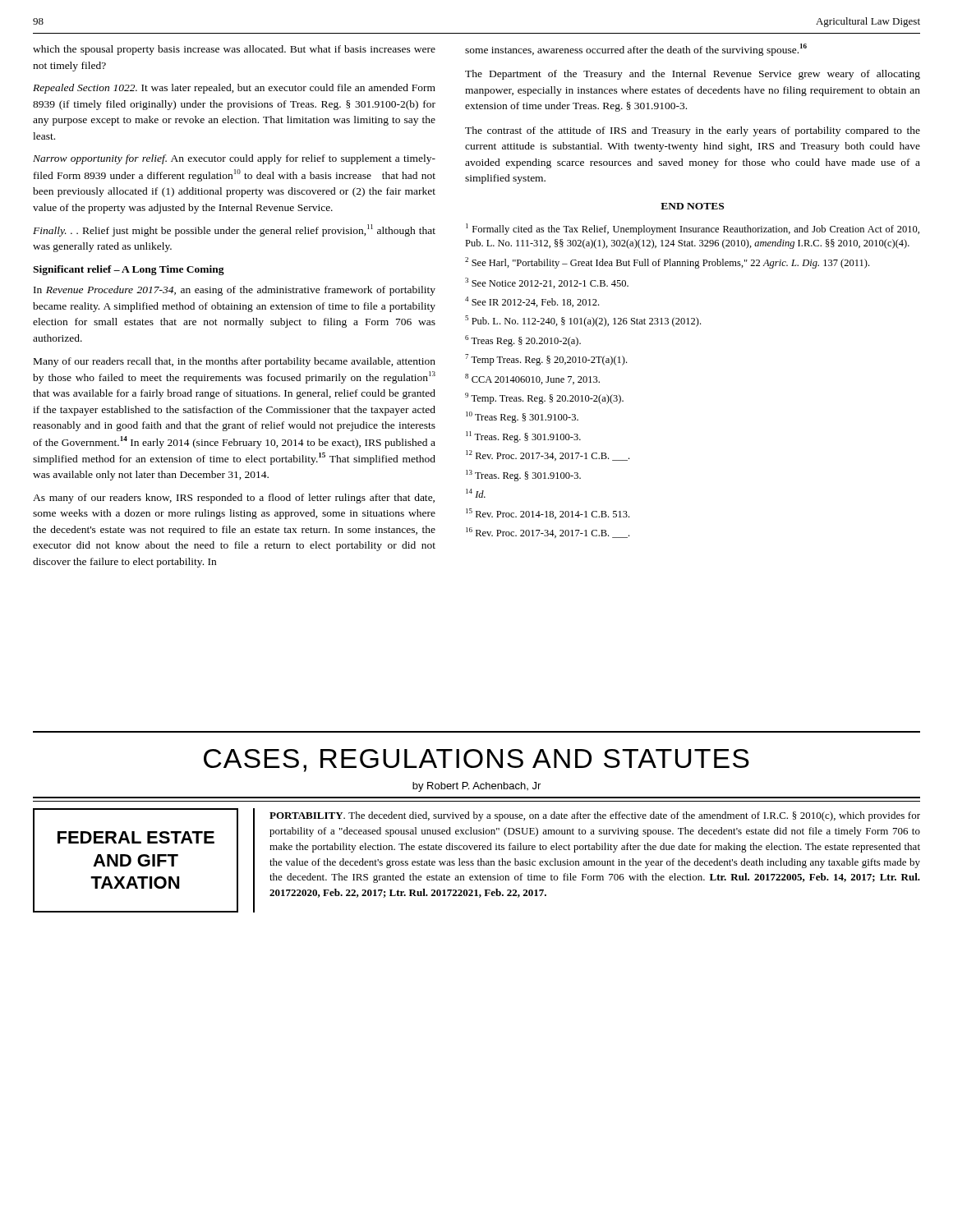Viewport: 953px width, 1232px height.
Task: Click on the block starting "3 See Notice 2012-21, 2012-1 C.B. 450."
Action: (547, 282)
